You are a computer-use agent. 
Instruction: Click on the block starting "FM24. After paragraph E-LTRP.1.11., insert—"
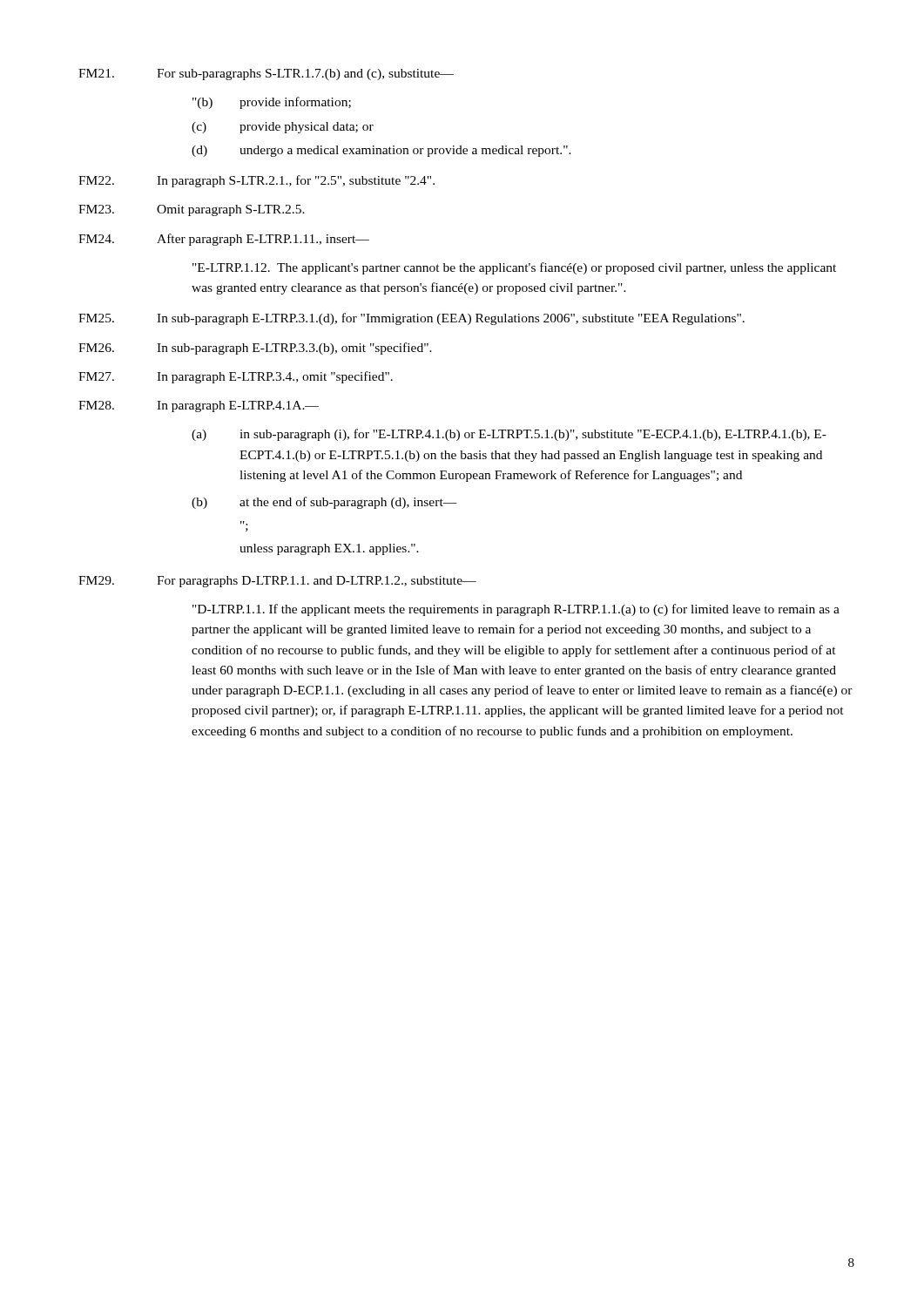tap(224, 240)
